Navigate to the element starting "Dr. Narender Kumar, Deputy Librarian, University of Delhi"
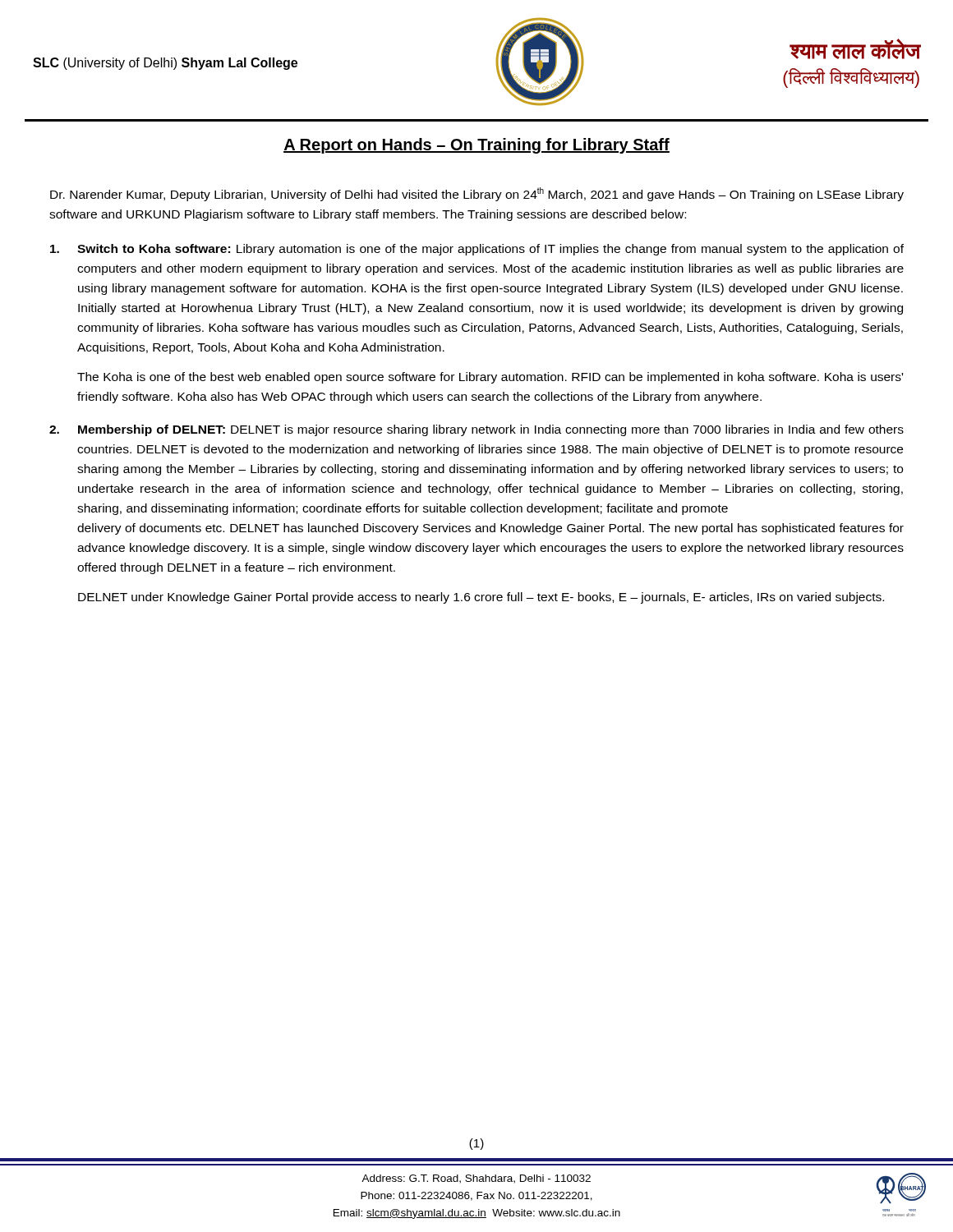 [x=476, y=204]
